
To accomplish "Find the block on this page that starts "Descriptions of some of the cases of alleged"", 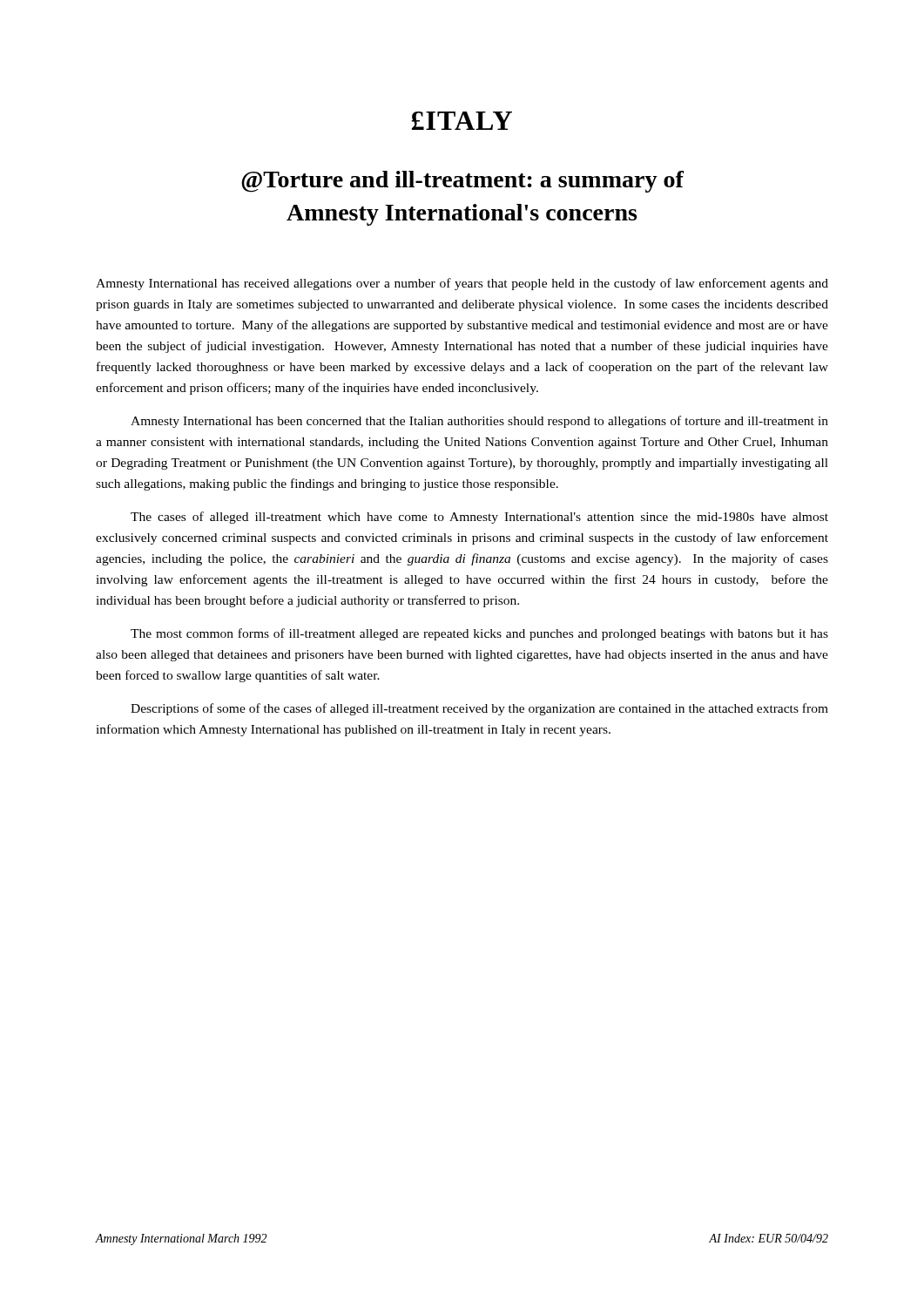I will [x=462, y=719].
